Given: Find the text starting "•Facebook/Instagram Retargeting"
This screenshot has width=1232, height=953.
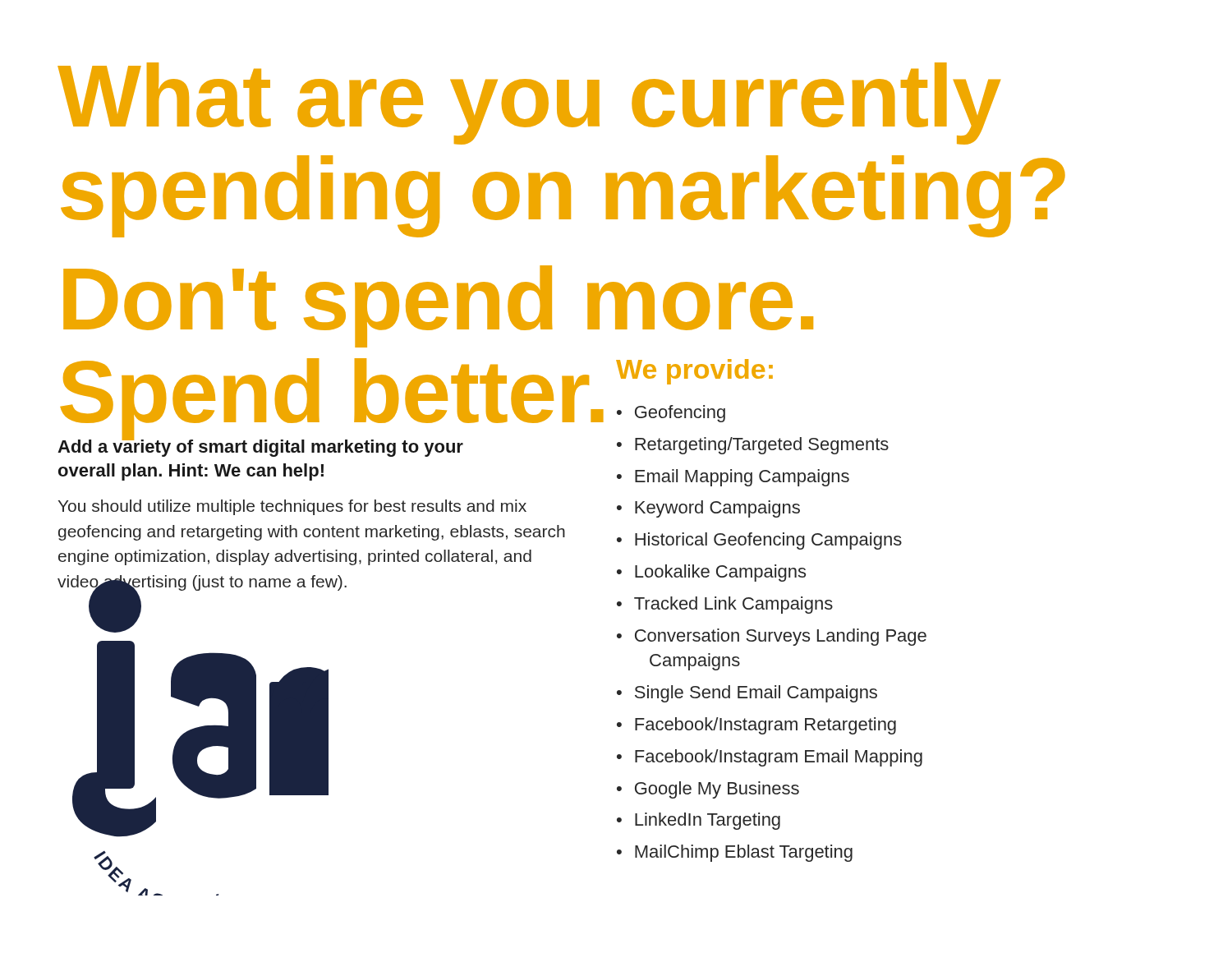Looking at the screenshot, I should click(757, 725).
